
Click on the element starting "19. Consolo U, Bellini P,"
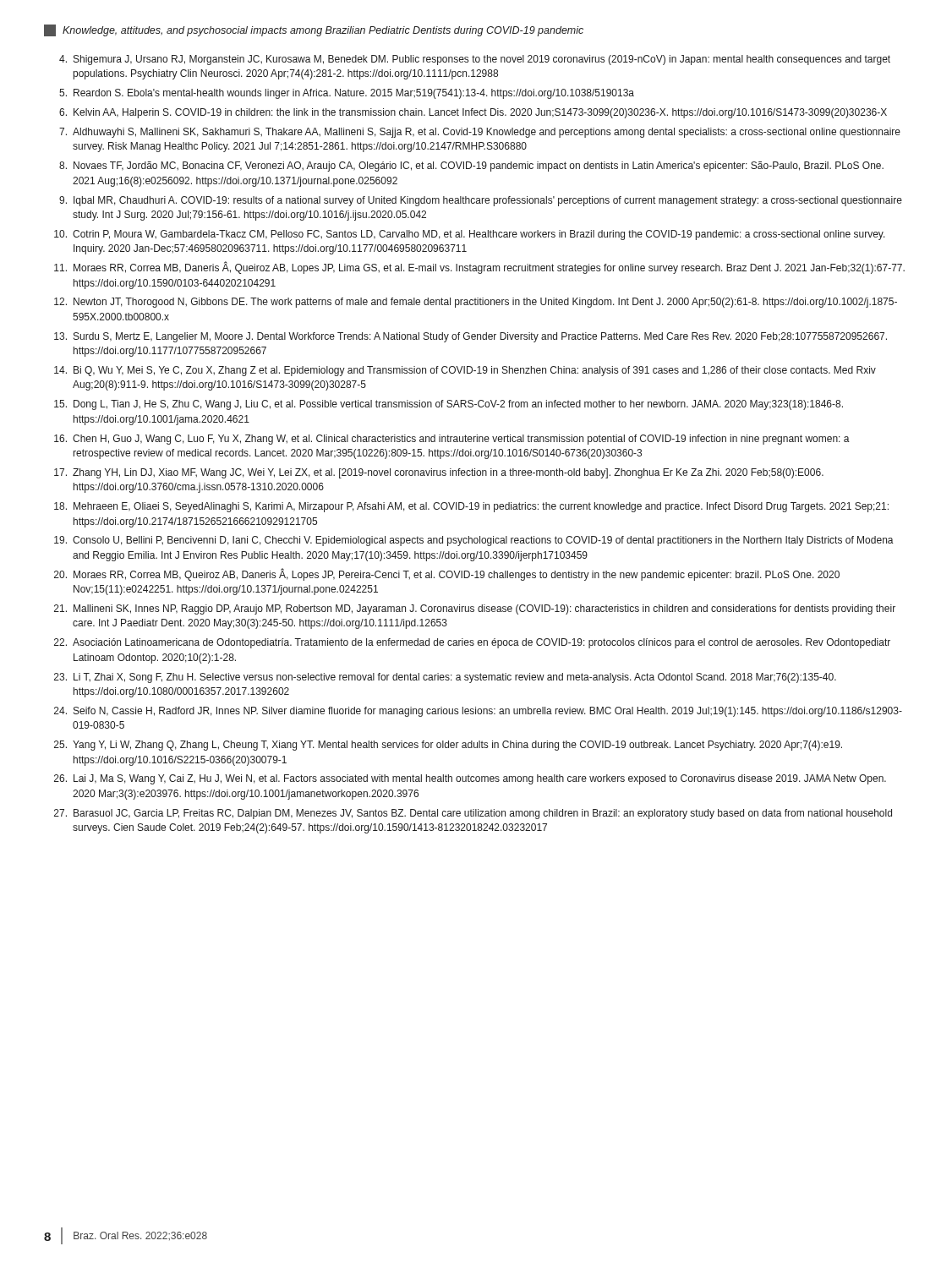point(476,548)
